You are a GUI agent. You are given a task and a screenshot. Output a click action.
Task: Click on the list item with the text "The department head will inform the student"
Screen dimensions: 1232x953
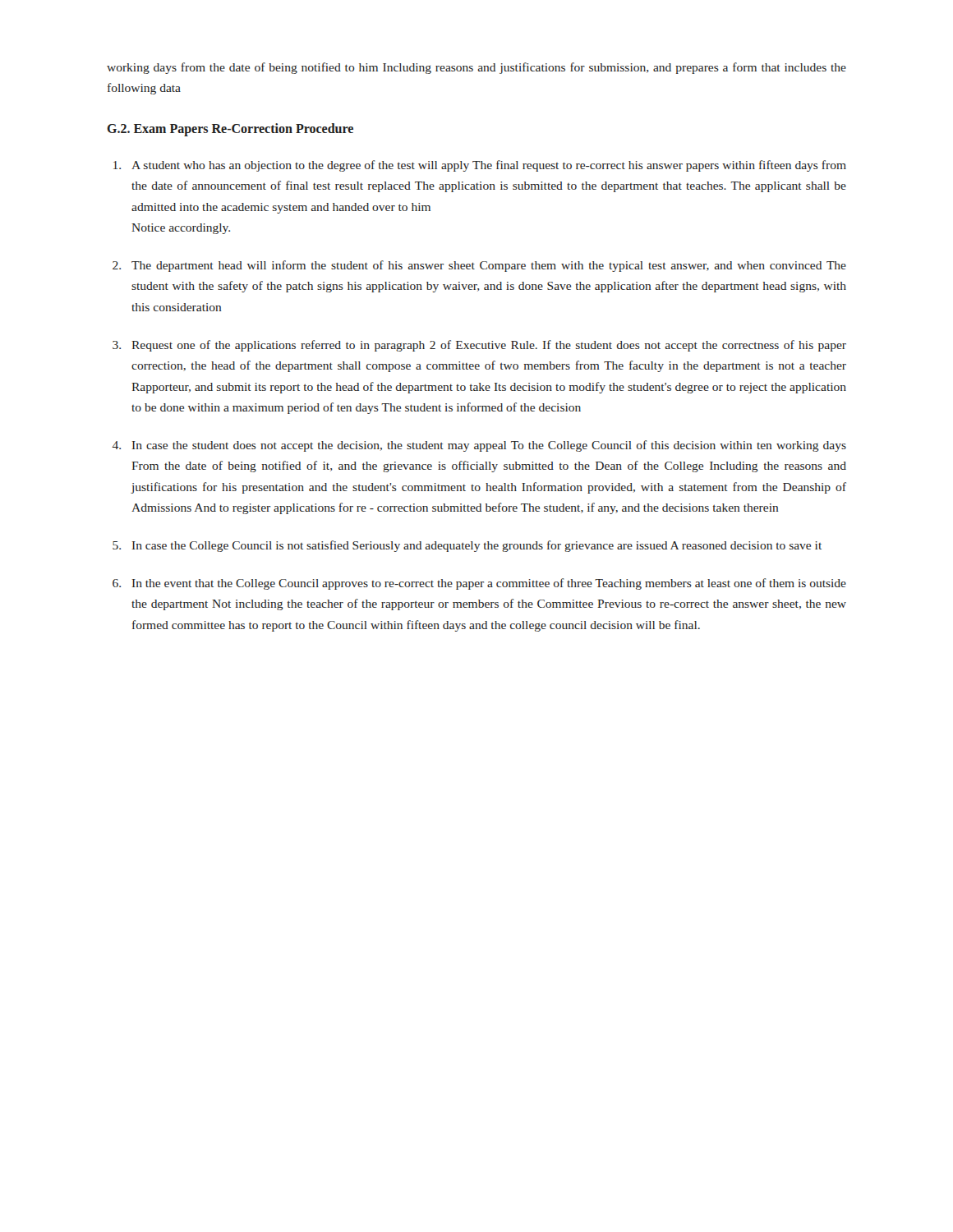489,286
